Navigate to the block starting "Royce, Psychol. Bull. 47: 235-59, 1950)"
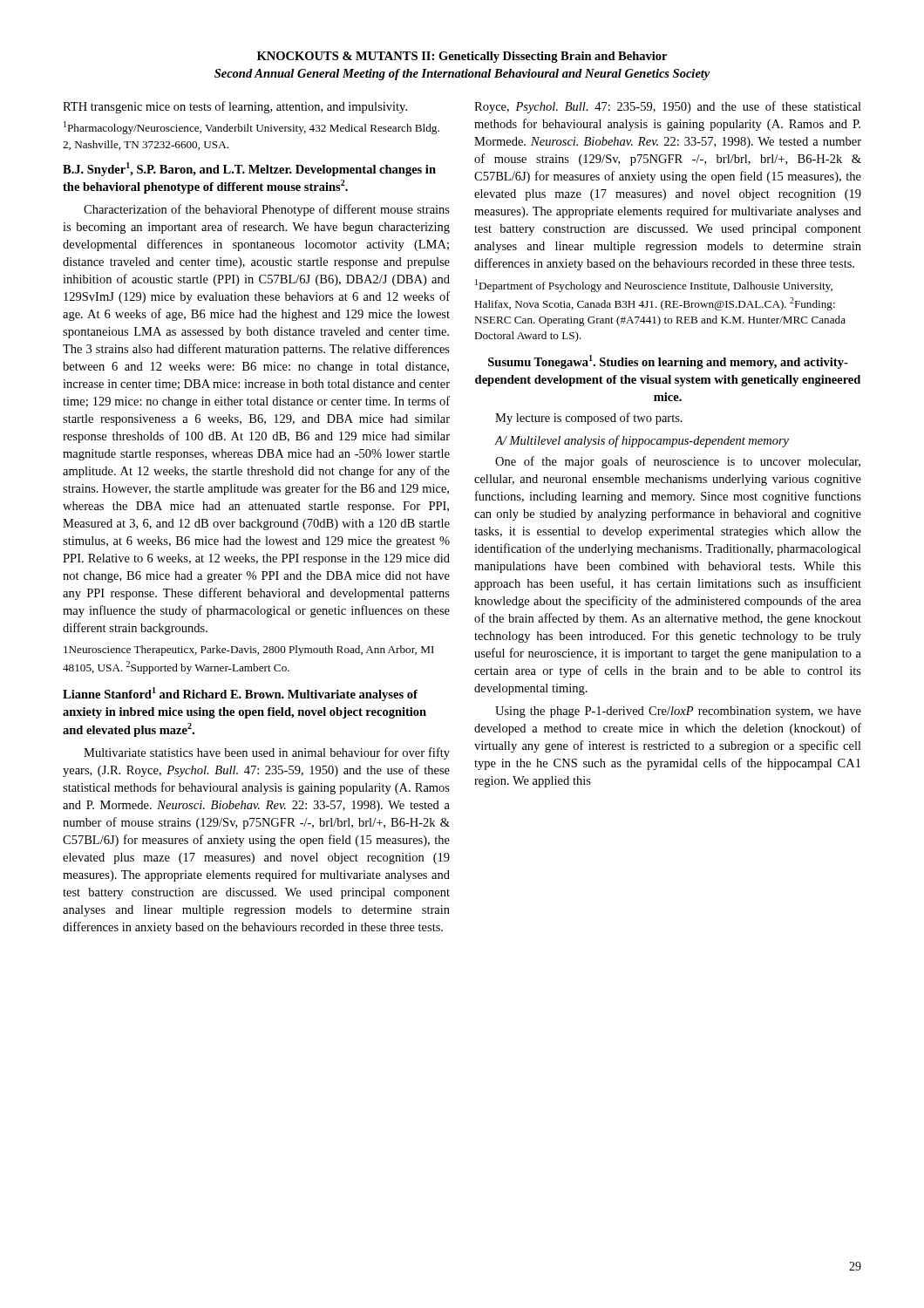 (x=668, y=221)
